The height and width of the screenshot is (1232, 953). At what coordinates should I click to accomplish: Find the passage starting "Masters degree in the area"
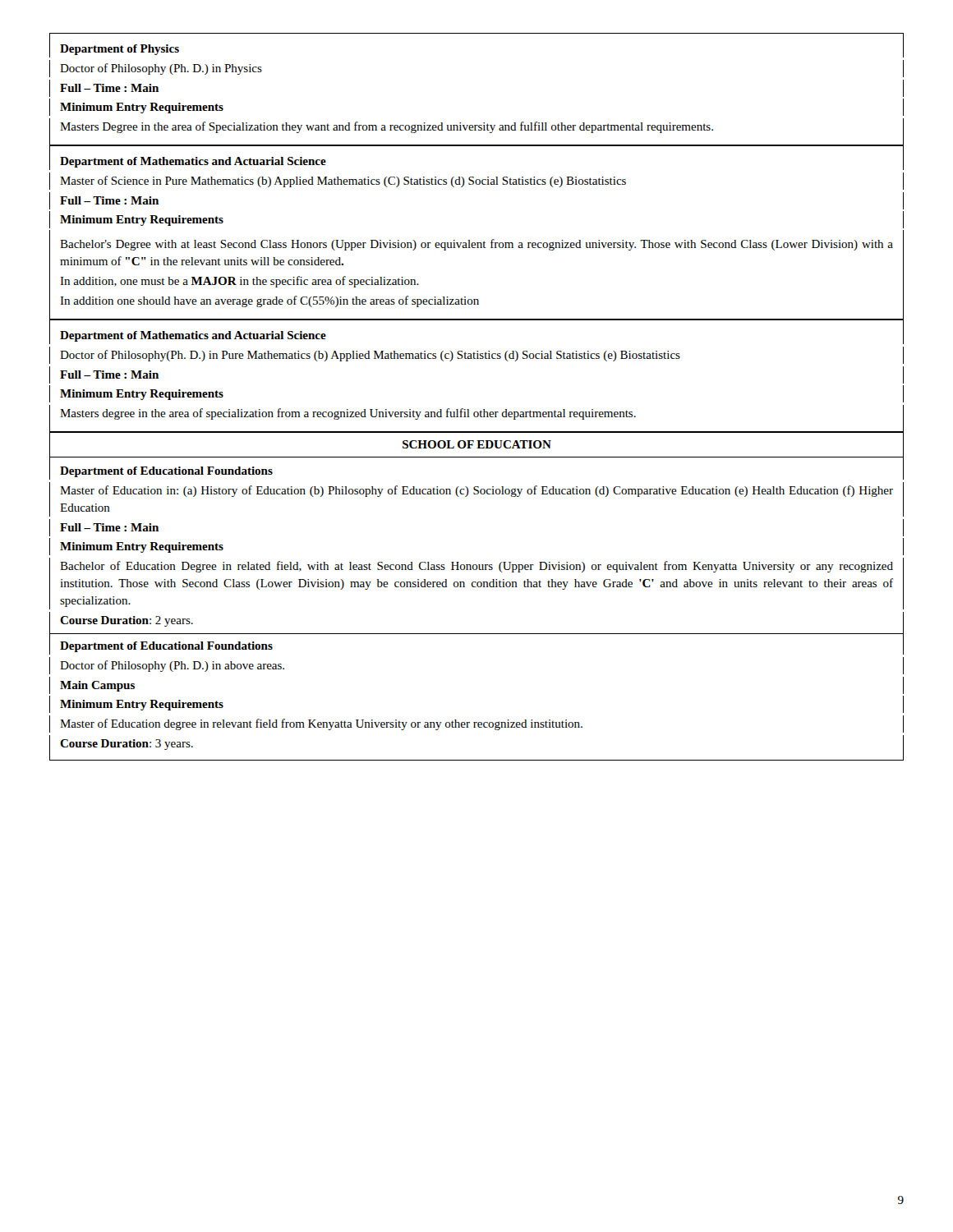476,414
